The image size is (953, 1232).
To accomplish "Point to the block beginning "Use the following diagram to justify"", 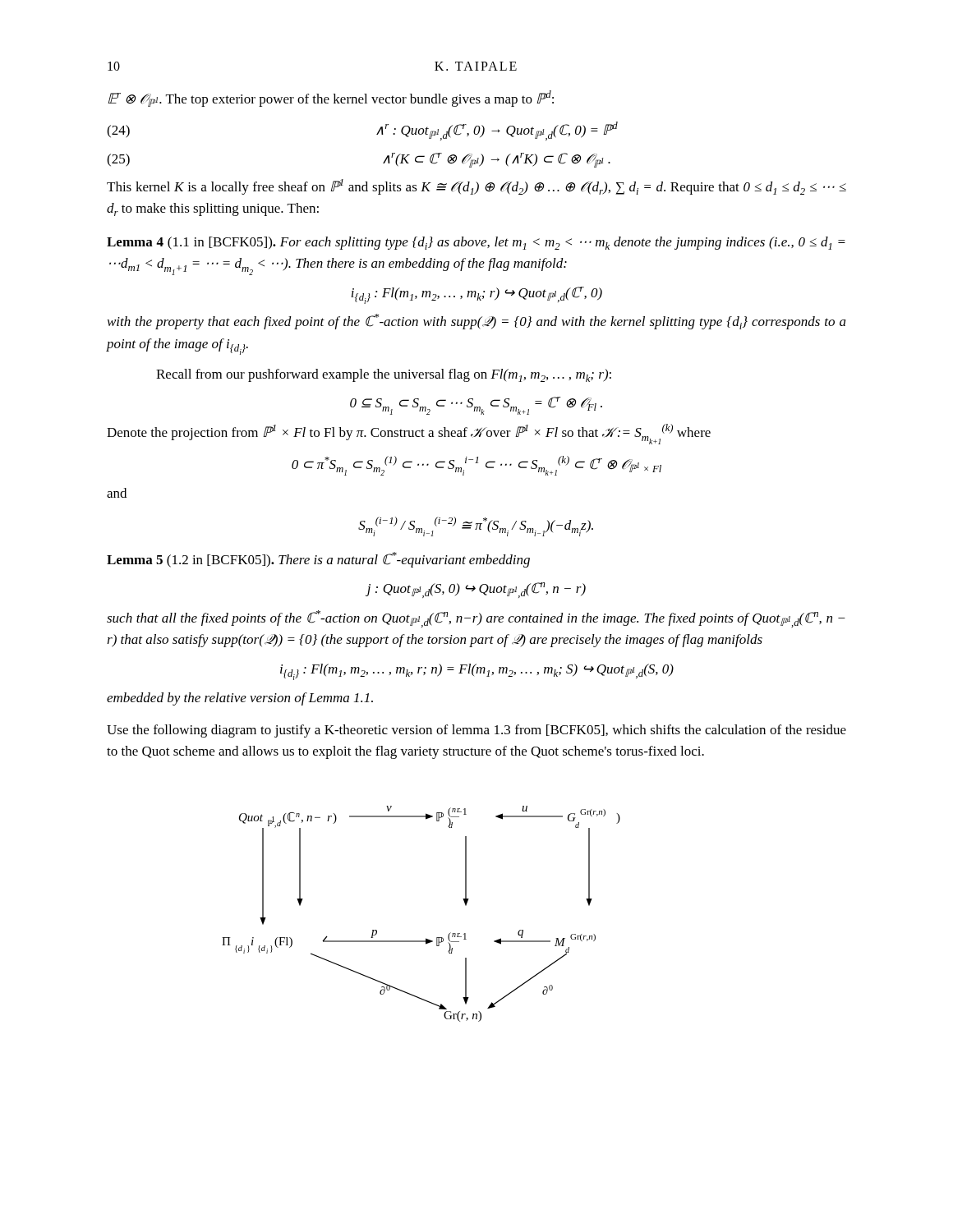I will click(x=476, y=741).
